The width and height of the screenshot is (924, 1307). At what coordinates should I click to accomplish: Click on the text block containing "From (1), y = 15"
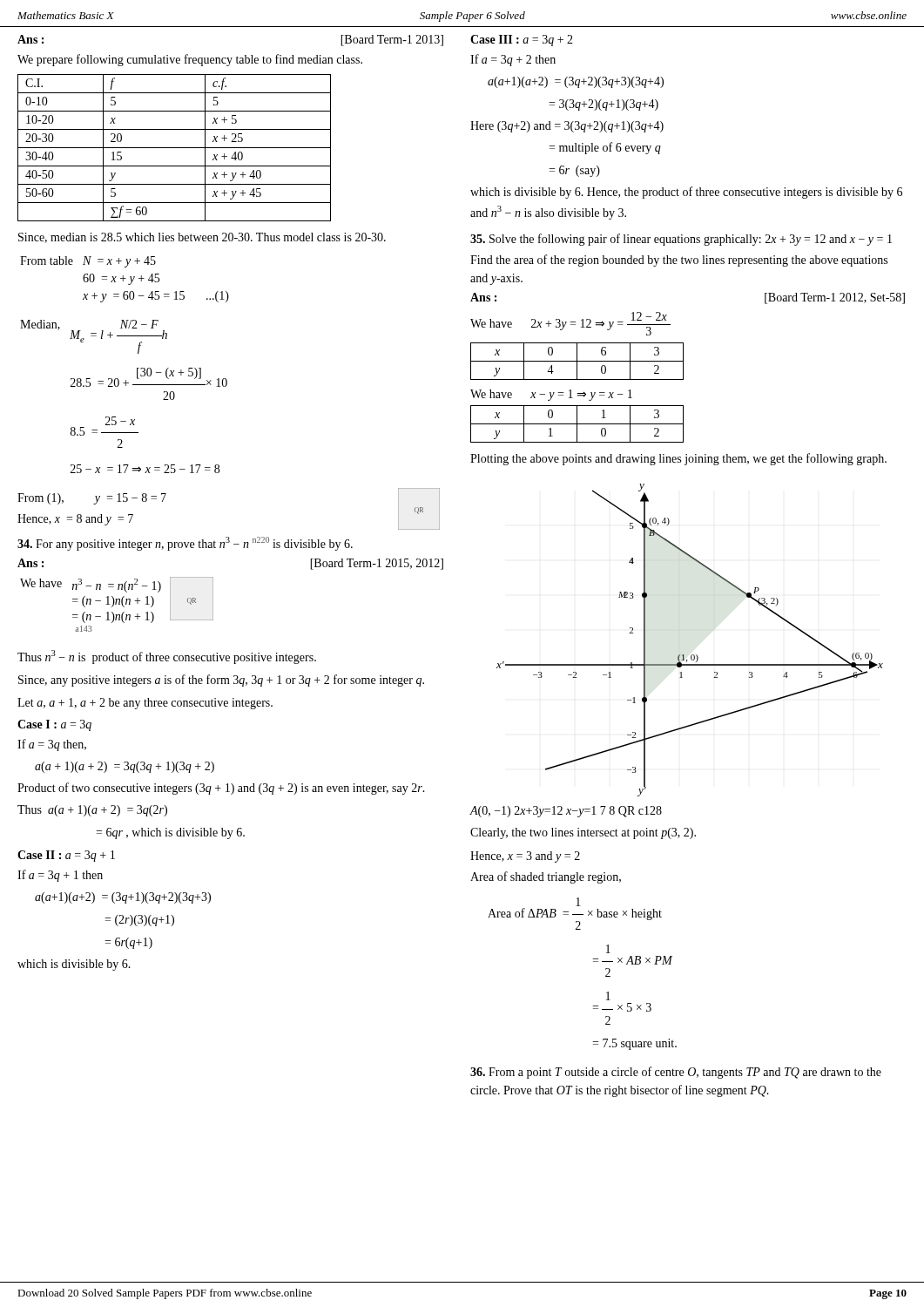click(x=48, y=499)
